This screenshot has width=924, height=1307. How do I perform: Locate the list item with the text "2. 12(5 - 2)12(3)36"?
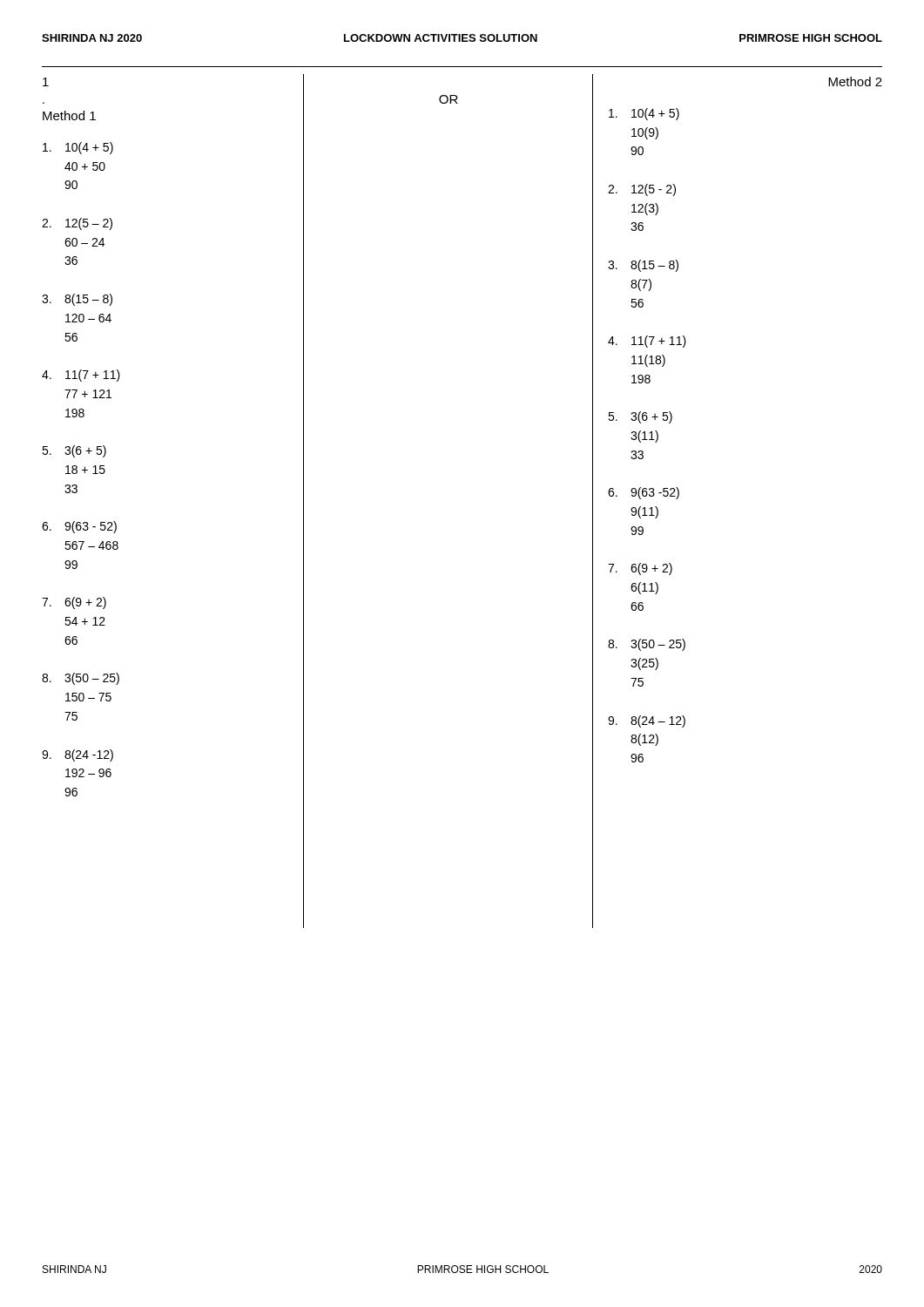[642, 209]
